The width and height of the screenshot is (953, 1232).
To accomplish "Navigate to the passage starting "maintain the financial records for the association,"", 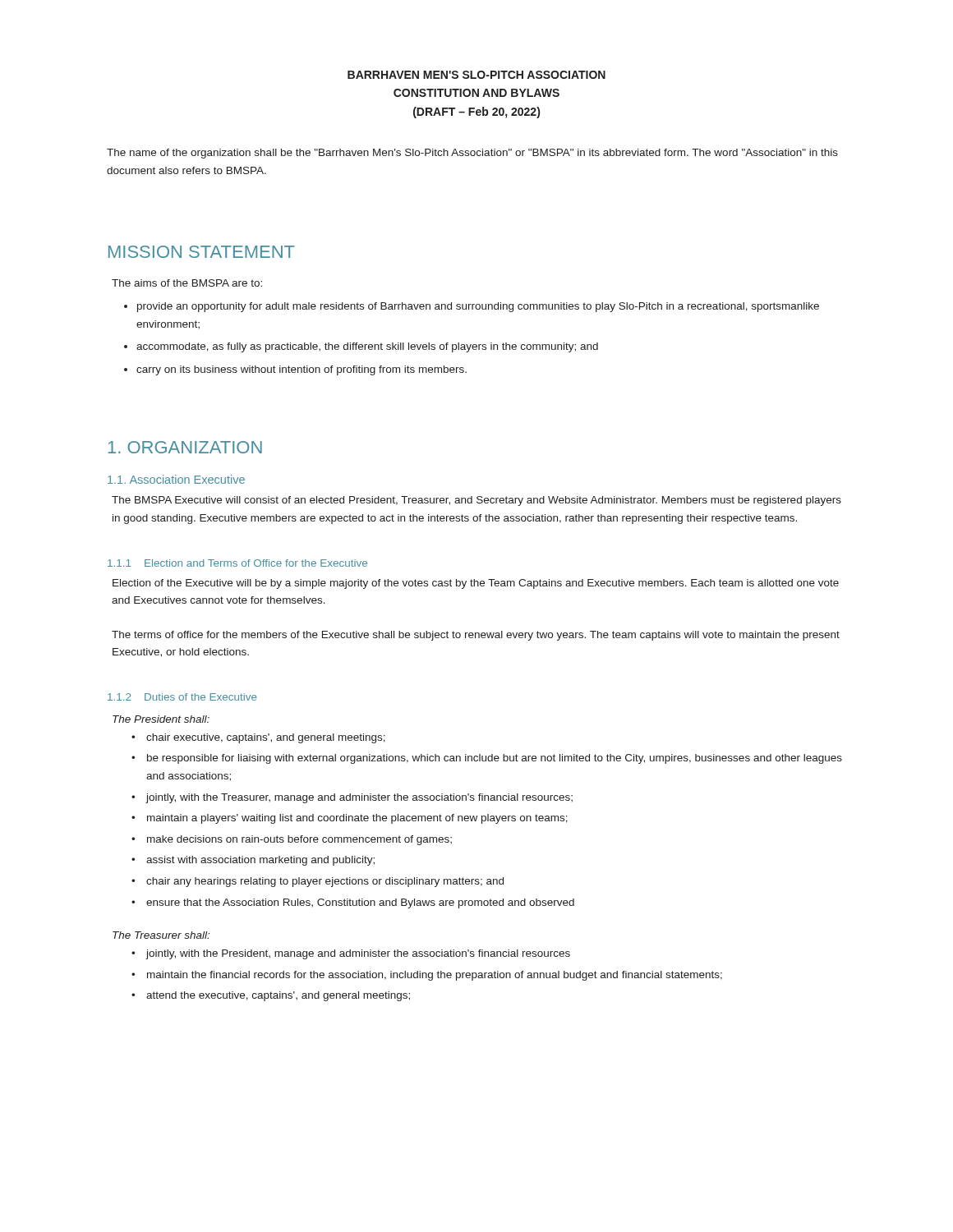I will pos(476,975).
